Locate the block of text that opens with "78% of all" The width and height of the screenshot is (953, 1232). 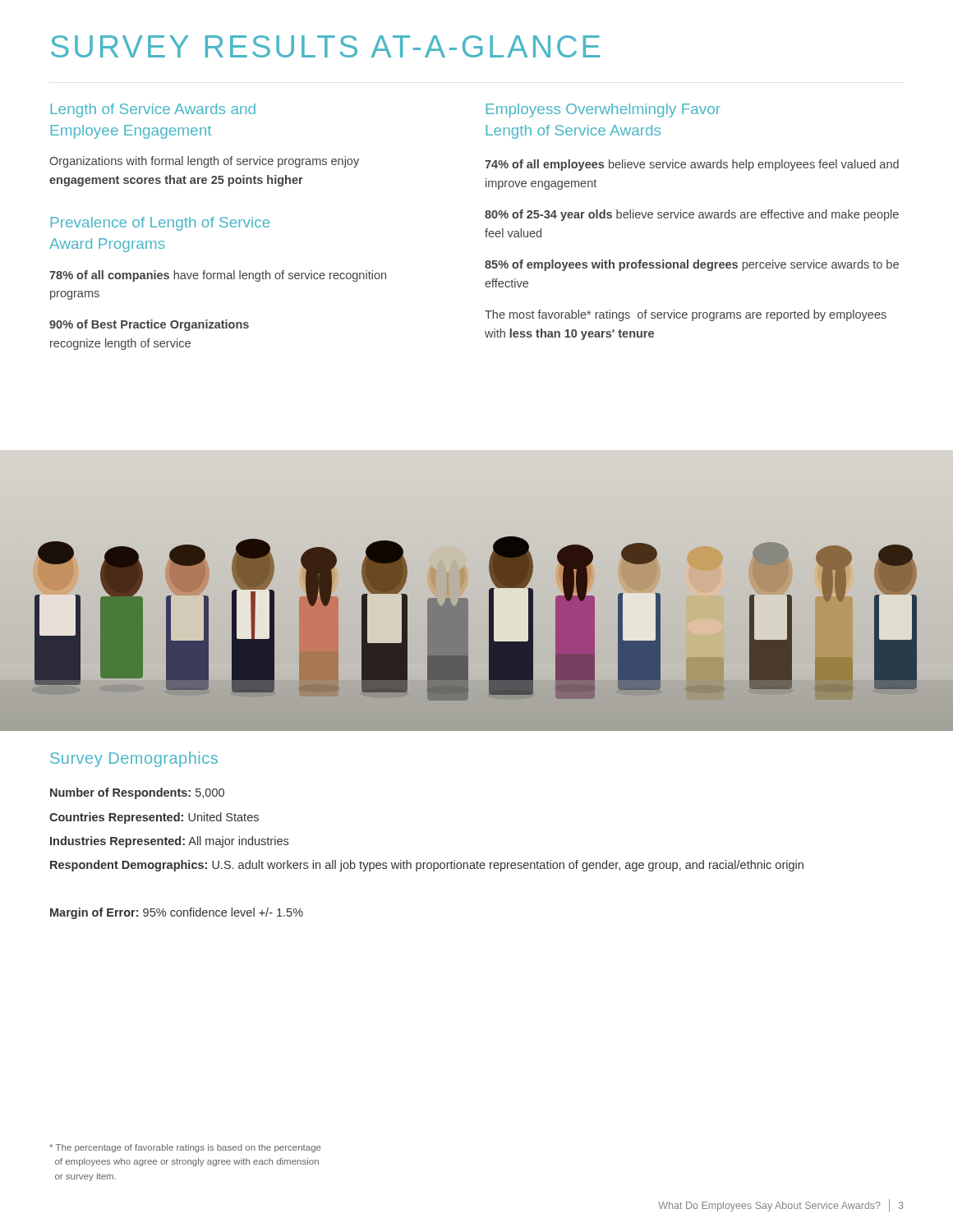click(218, 284)
